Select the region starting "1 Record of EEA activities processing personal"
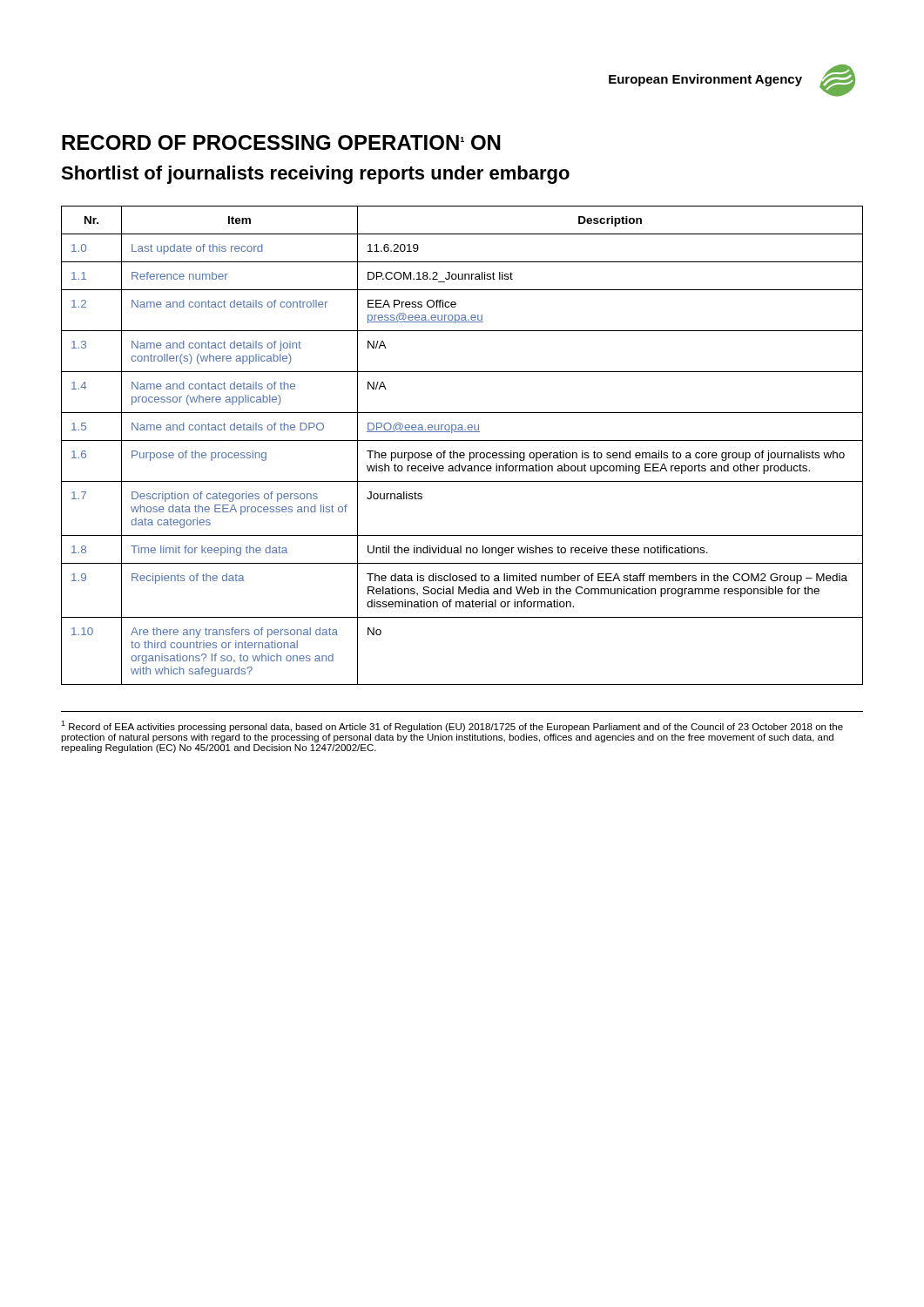 [x=452, y=736]
